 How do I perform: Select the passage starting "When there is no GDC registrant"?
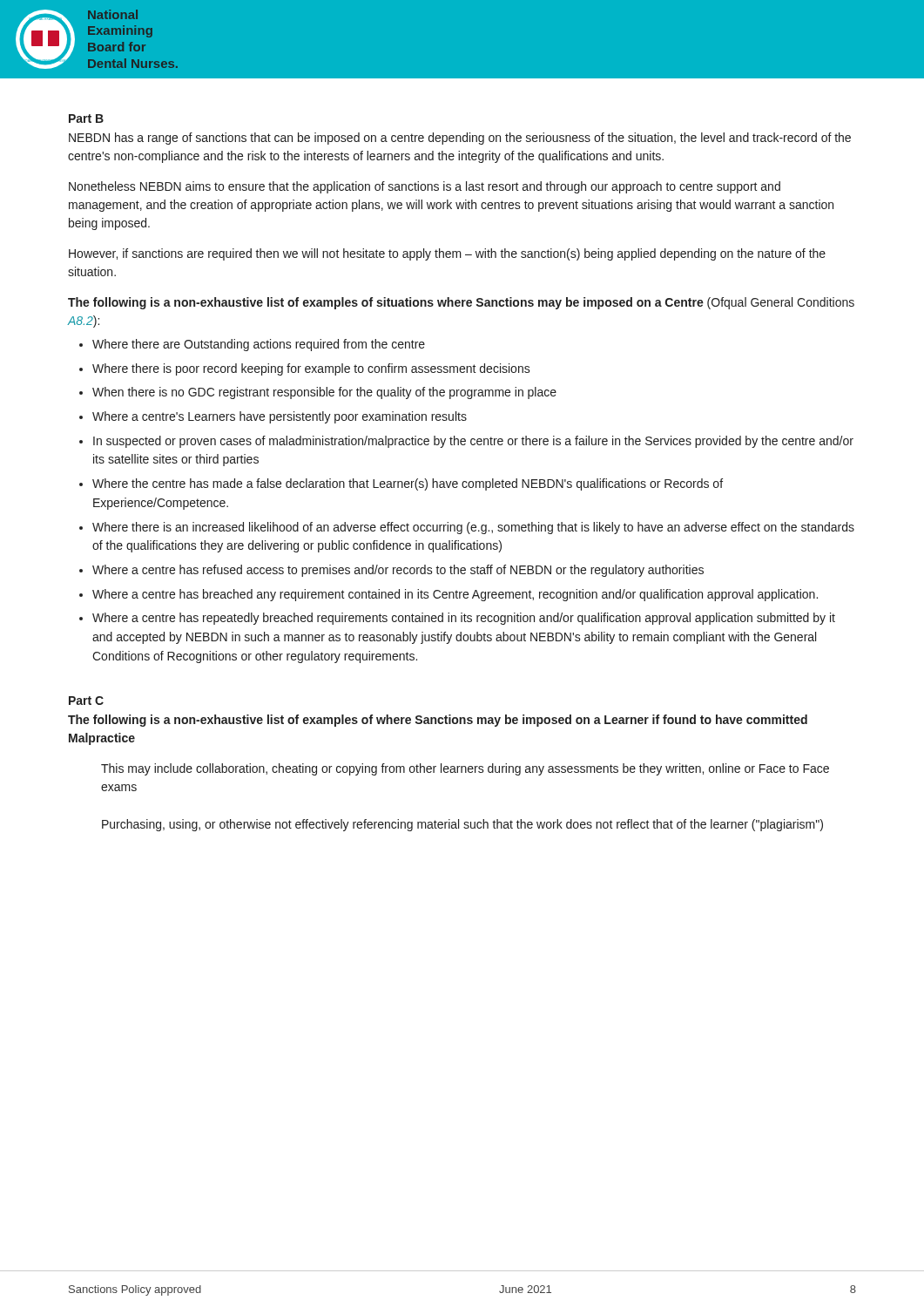coord(324,392)
